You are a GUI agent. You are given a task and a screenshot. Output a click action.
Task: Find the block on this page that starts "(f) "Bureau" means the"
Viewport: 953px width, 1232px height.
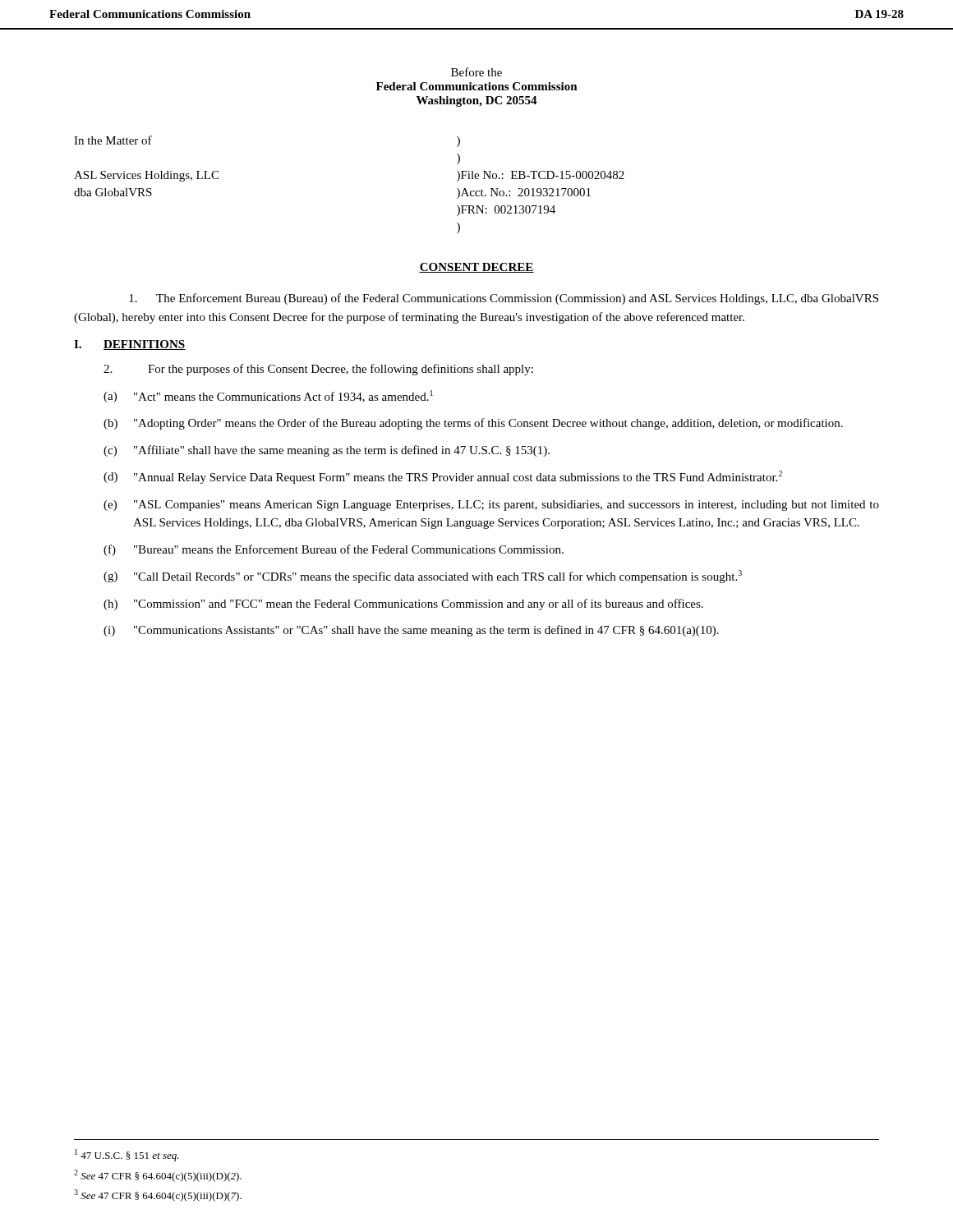(491, 549)
